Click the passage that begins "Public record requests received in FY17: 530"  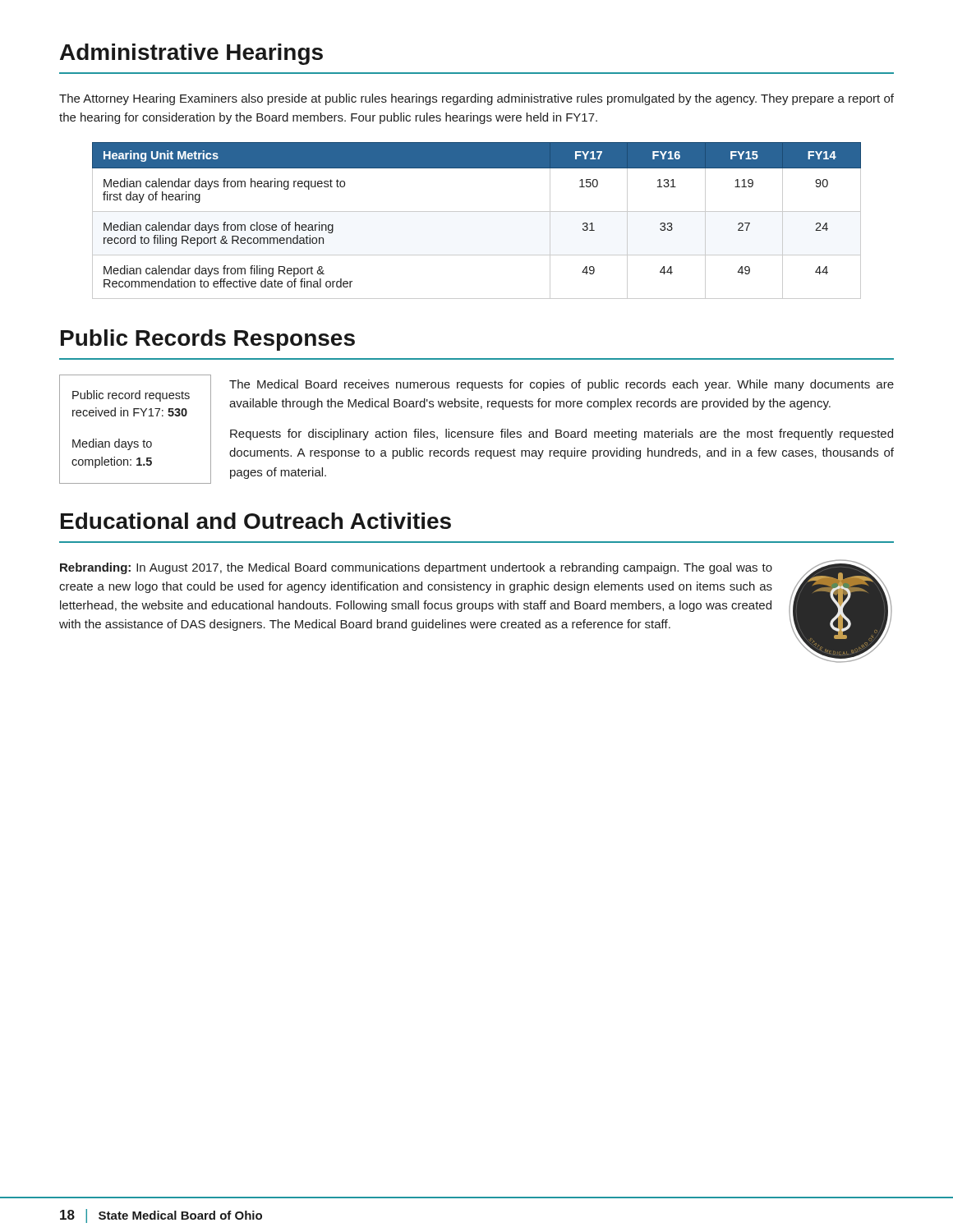(131, 396)
